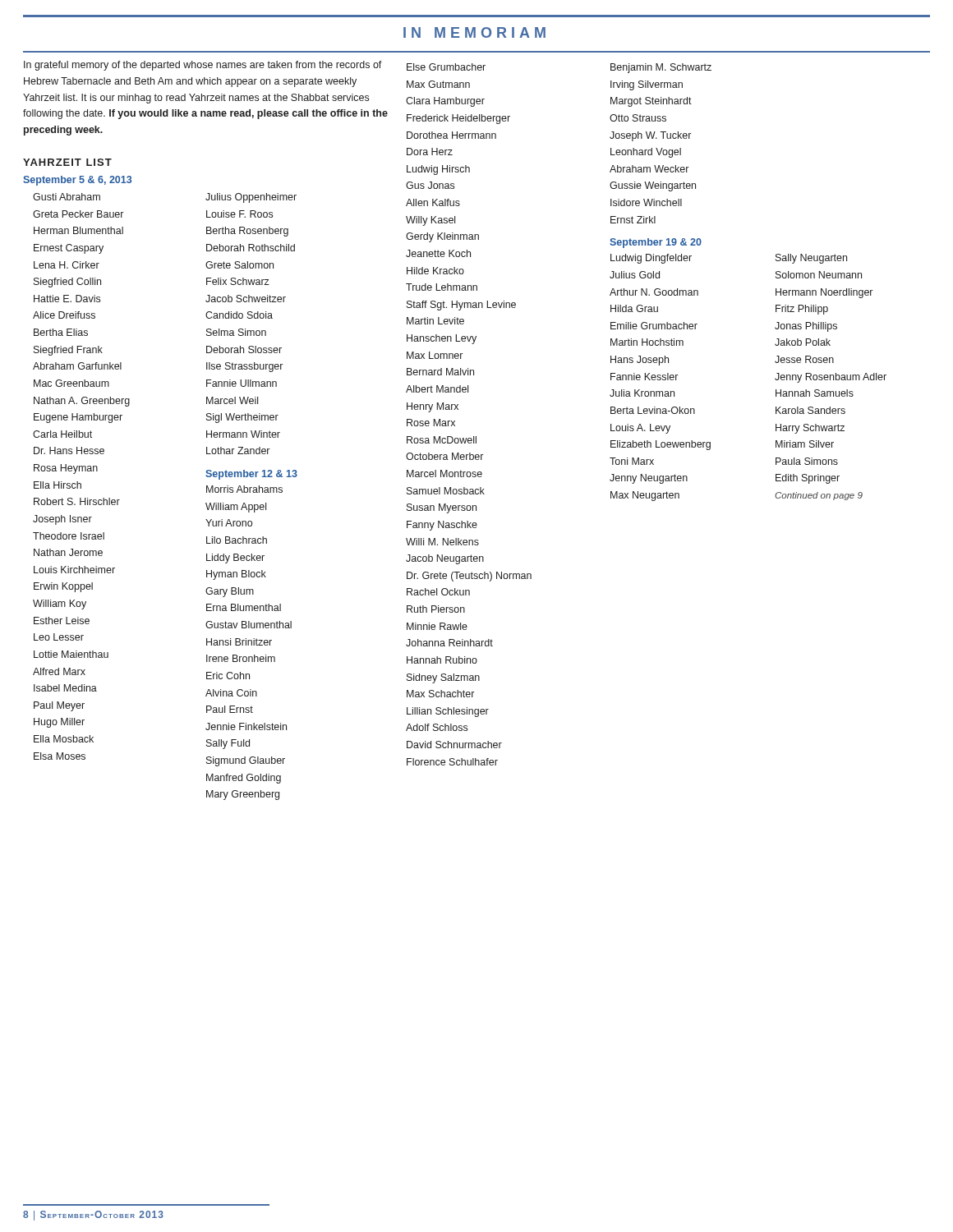Find the list item containing "Margot Steinhardt"
The height and width of the screenshot is (1232, 953).
point(650,101)
